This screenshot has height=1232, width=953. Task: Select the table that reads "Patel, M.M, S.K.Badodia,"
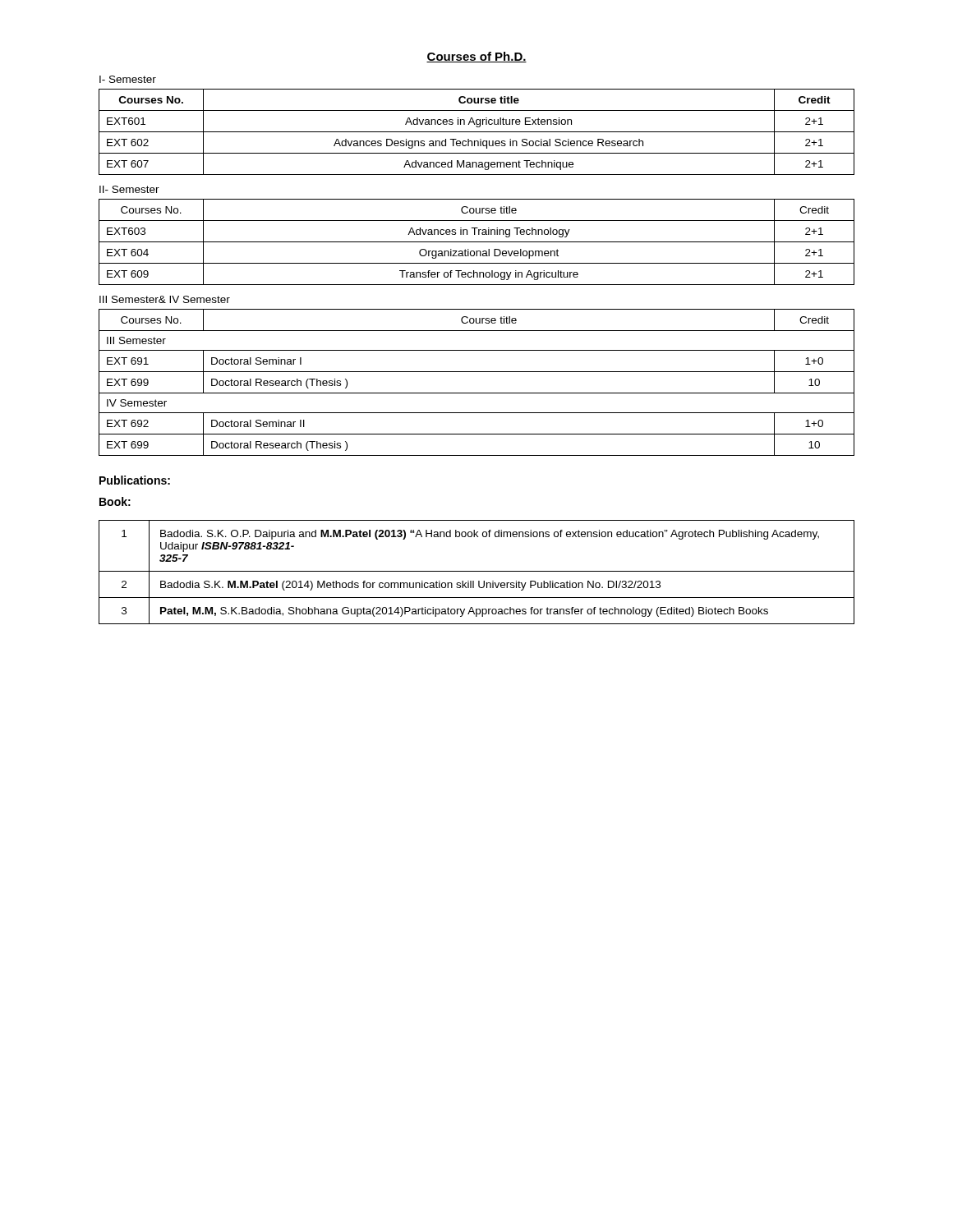click(476, 572)
